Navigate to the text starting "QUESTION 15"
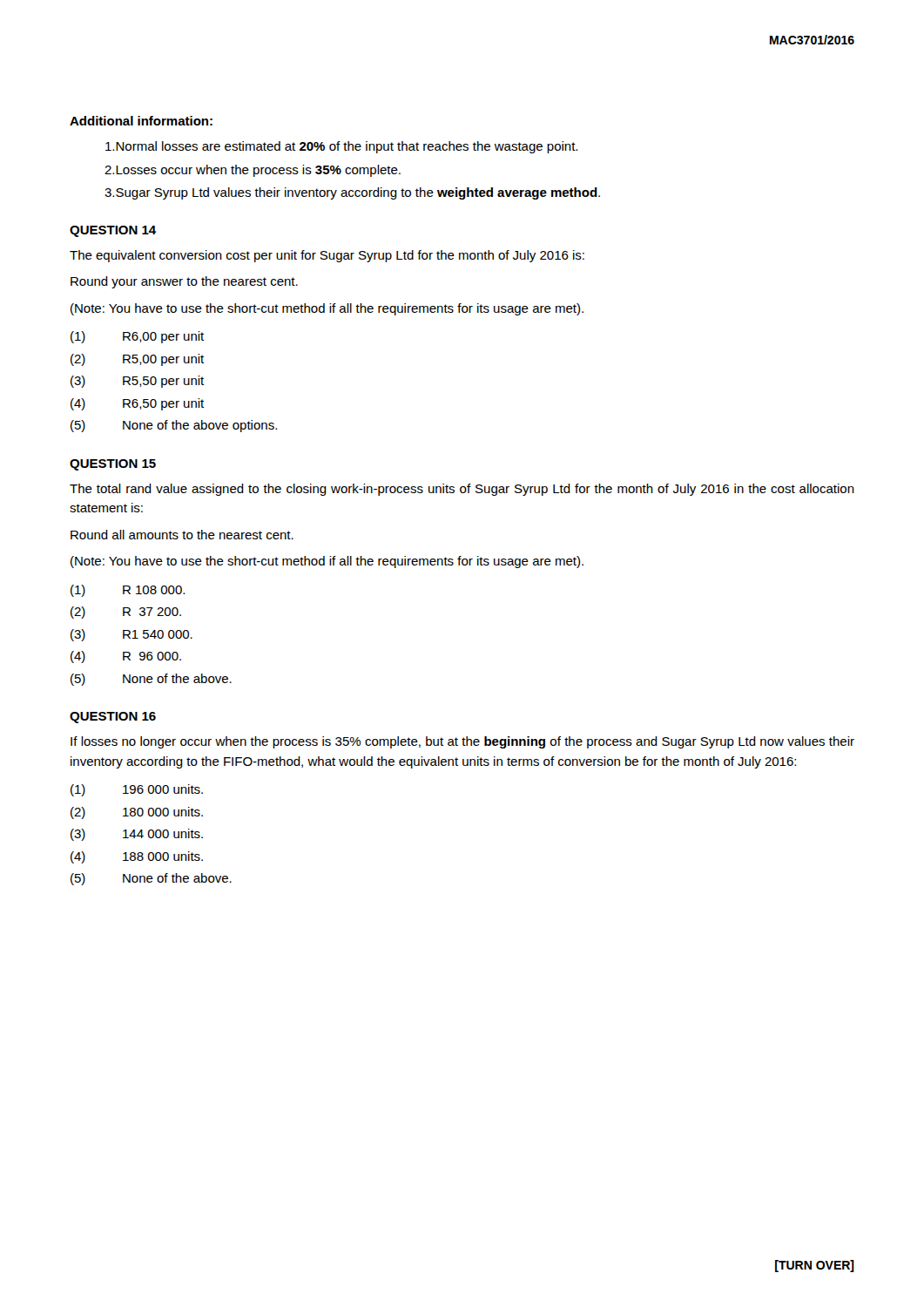 coord(113,463)
